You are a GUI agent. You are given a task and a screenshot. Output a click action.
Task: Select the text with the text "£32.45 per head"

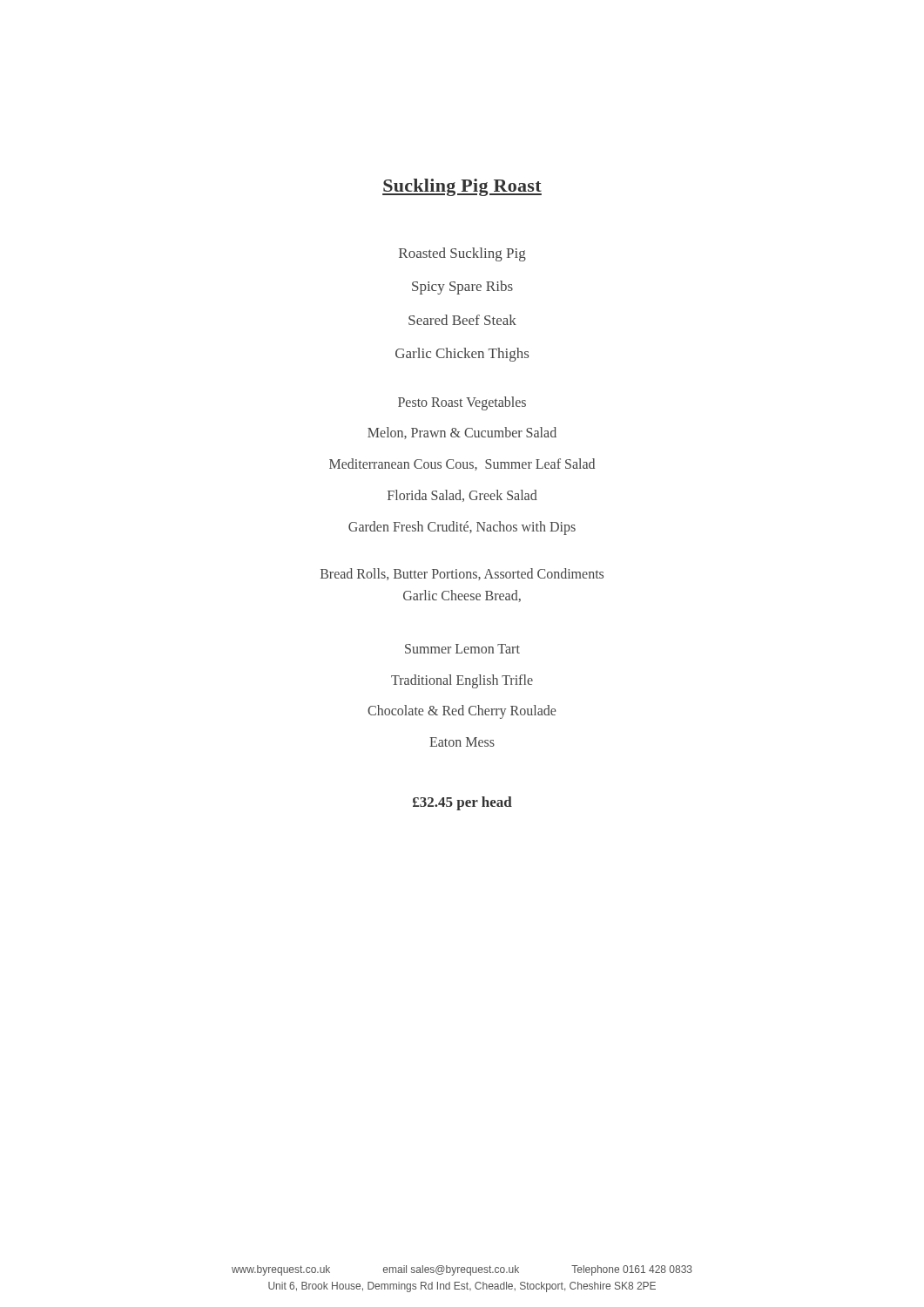pos(462,802)
